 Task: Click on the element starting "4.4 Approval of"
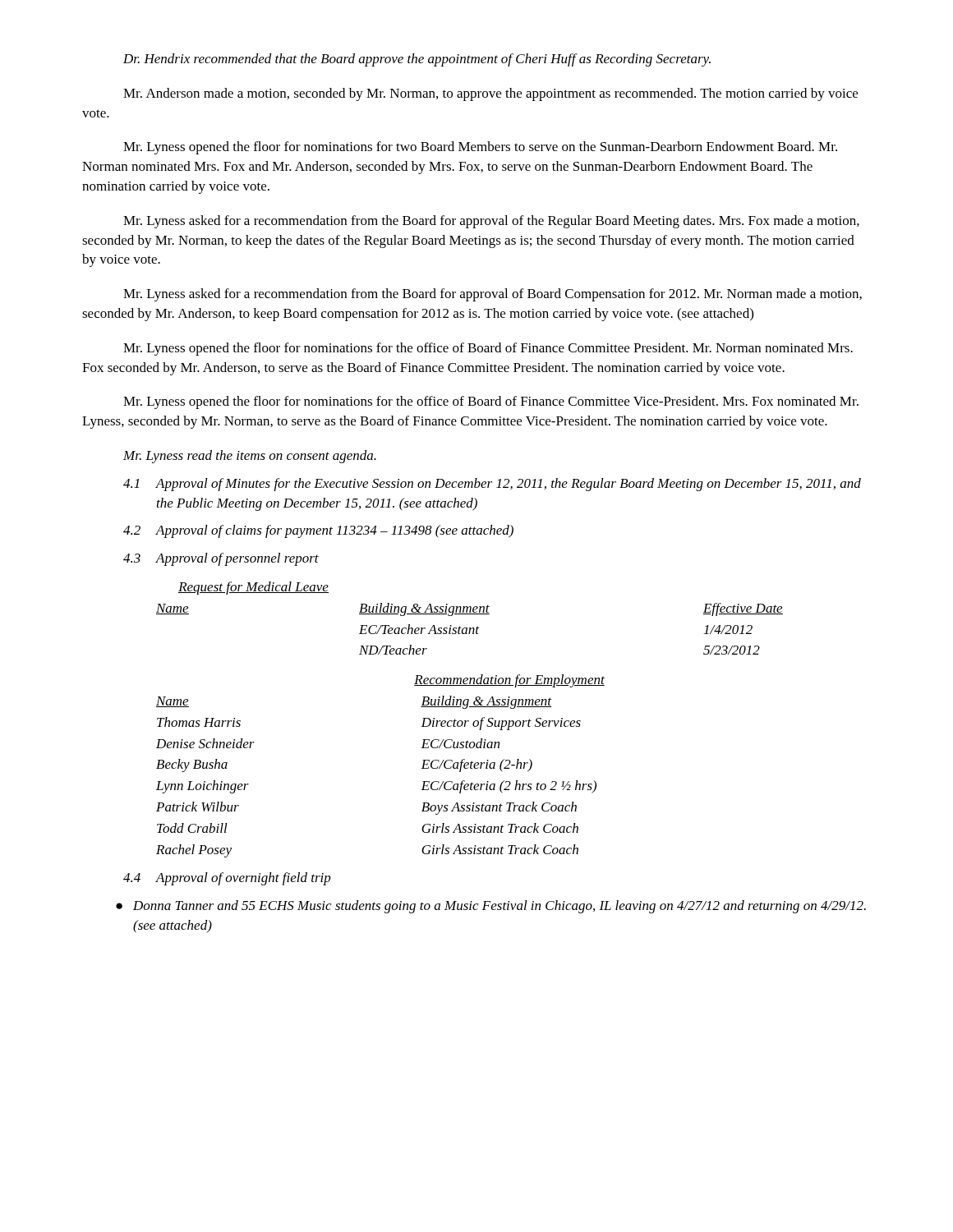pos(227,879)
